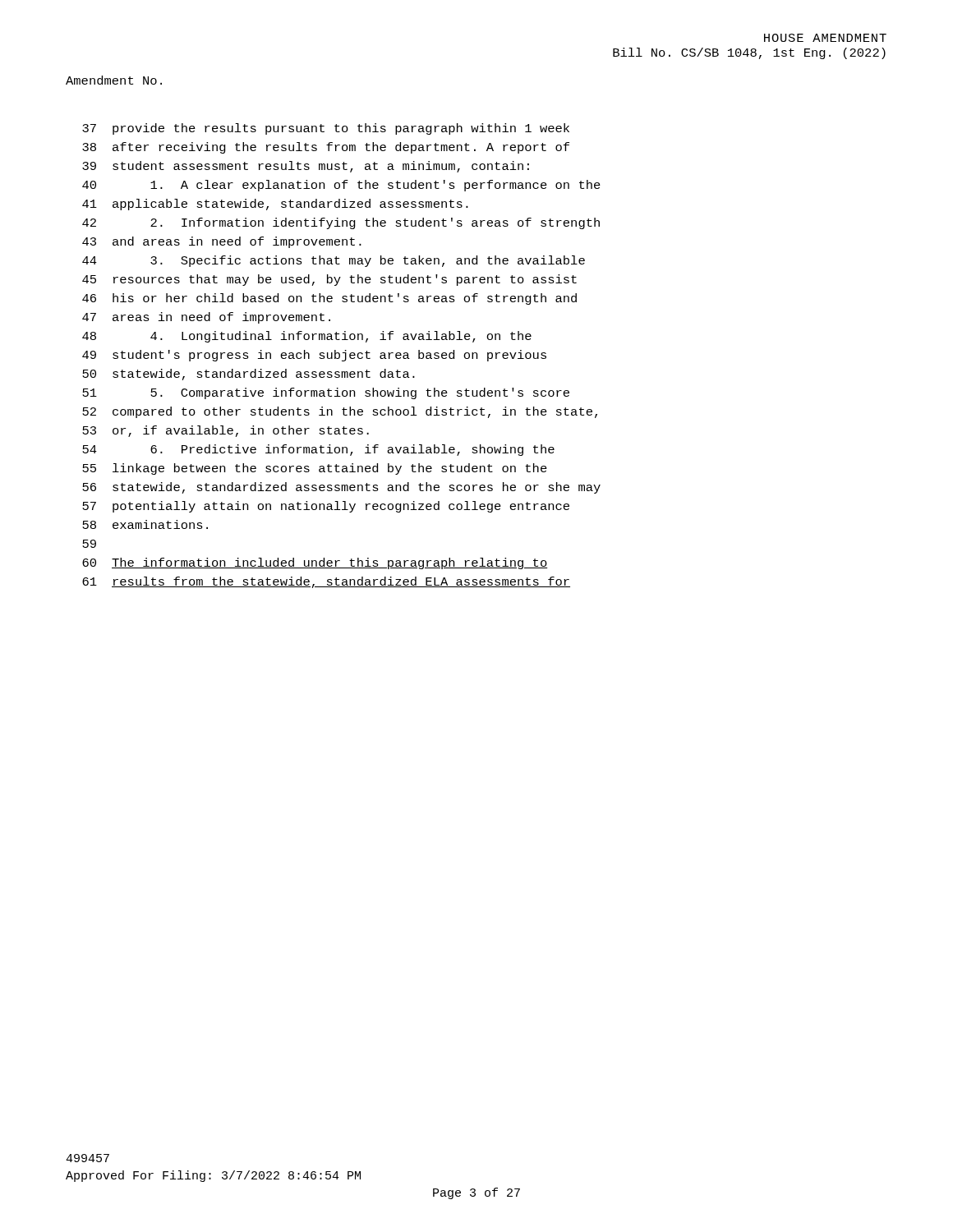Point to the text starting "48 4. Longitudinal information,"
Viewport: 953px width, 1232px height.
pos(299,337)
